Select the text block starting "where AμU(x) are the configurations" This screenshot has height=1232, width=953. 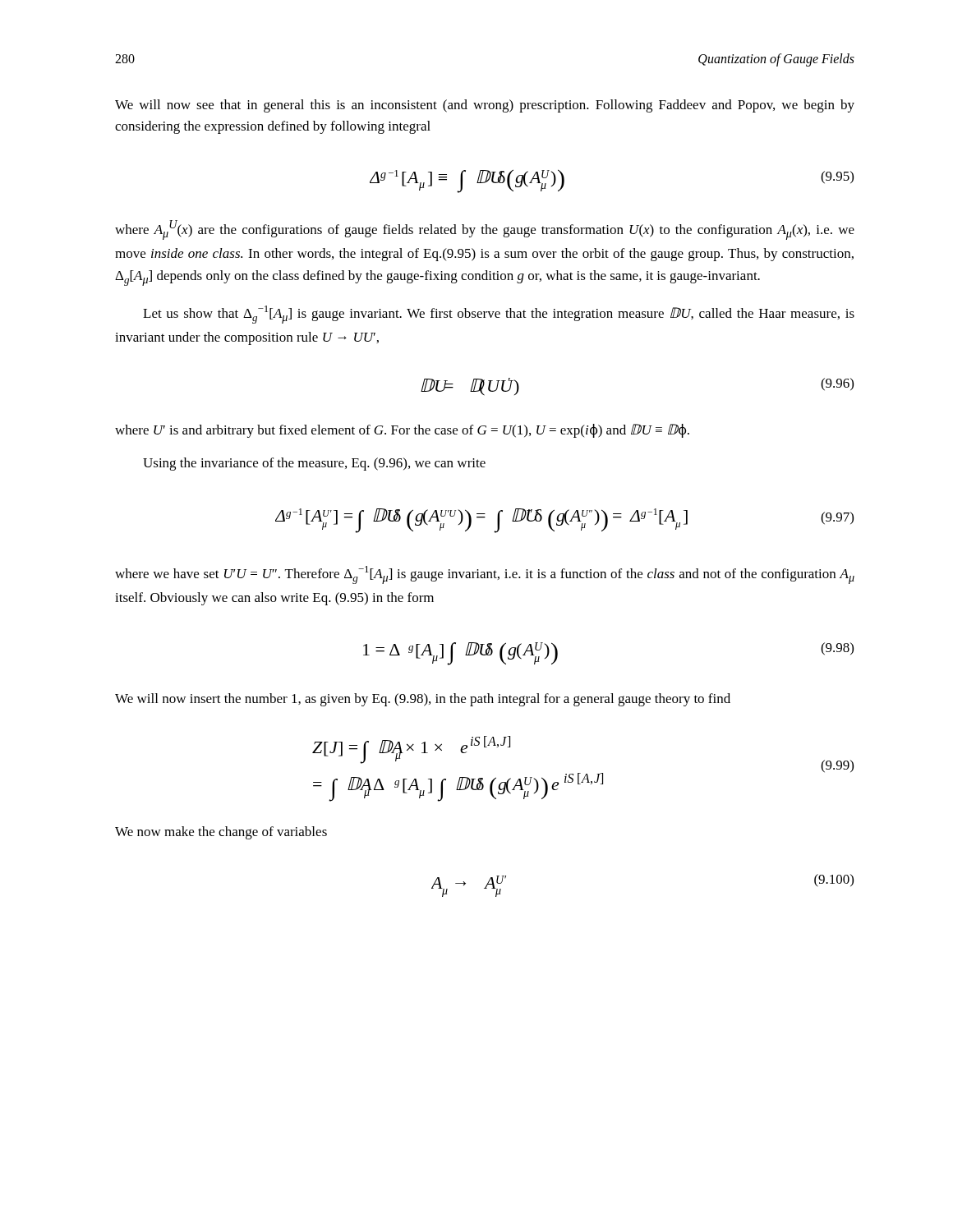[485, 283]
